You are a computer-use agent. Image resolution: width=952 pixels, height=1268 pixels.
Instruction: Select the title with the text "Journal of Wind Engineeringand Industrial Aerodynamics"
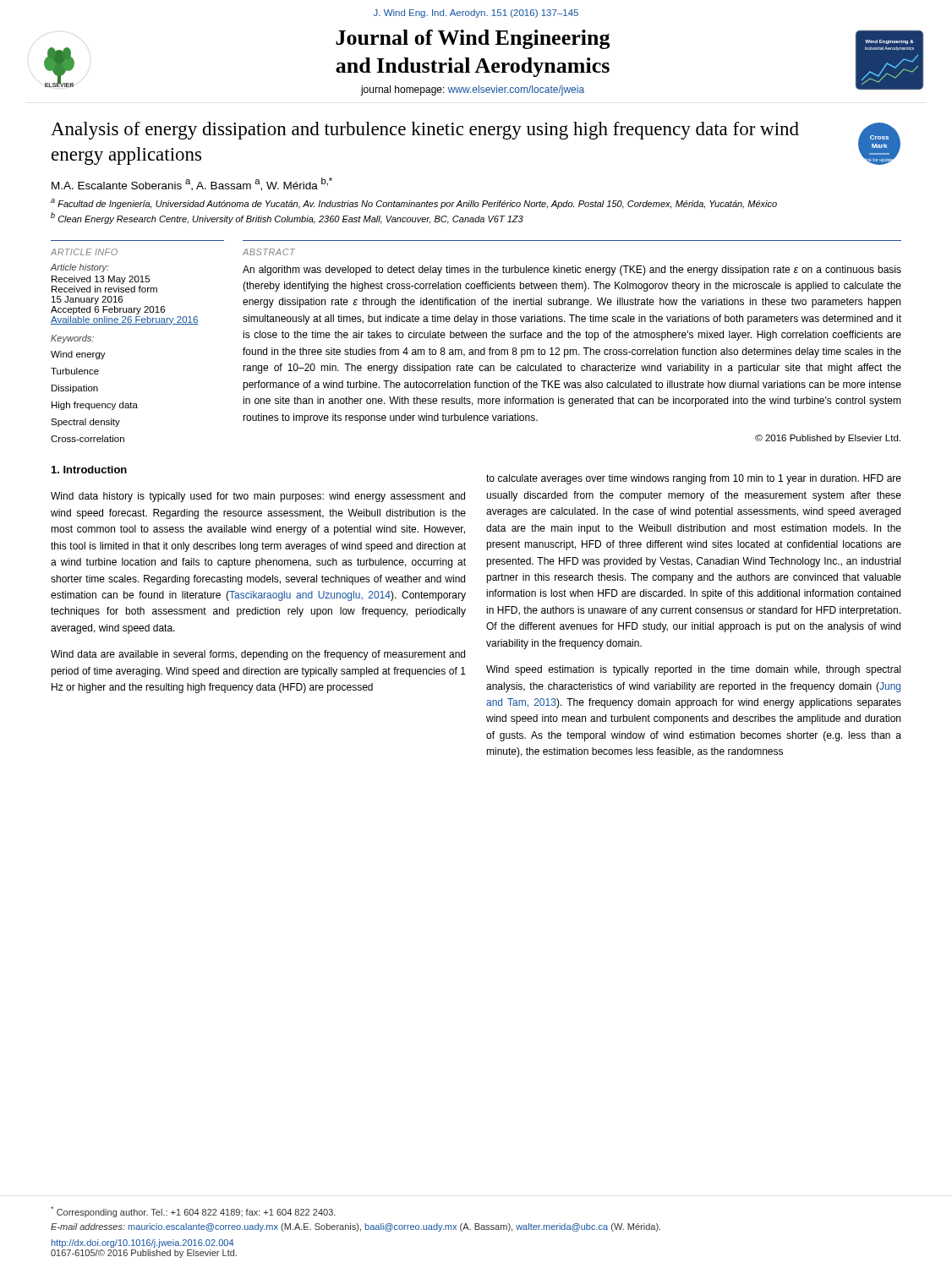[473, 51]
